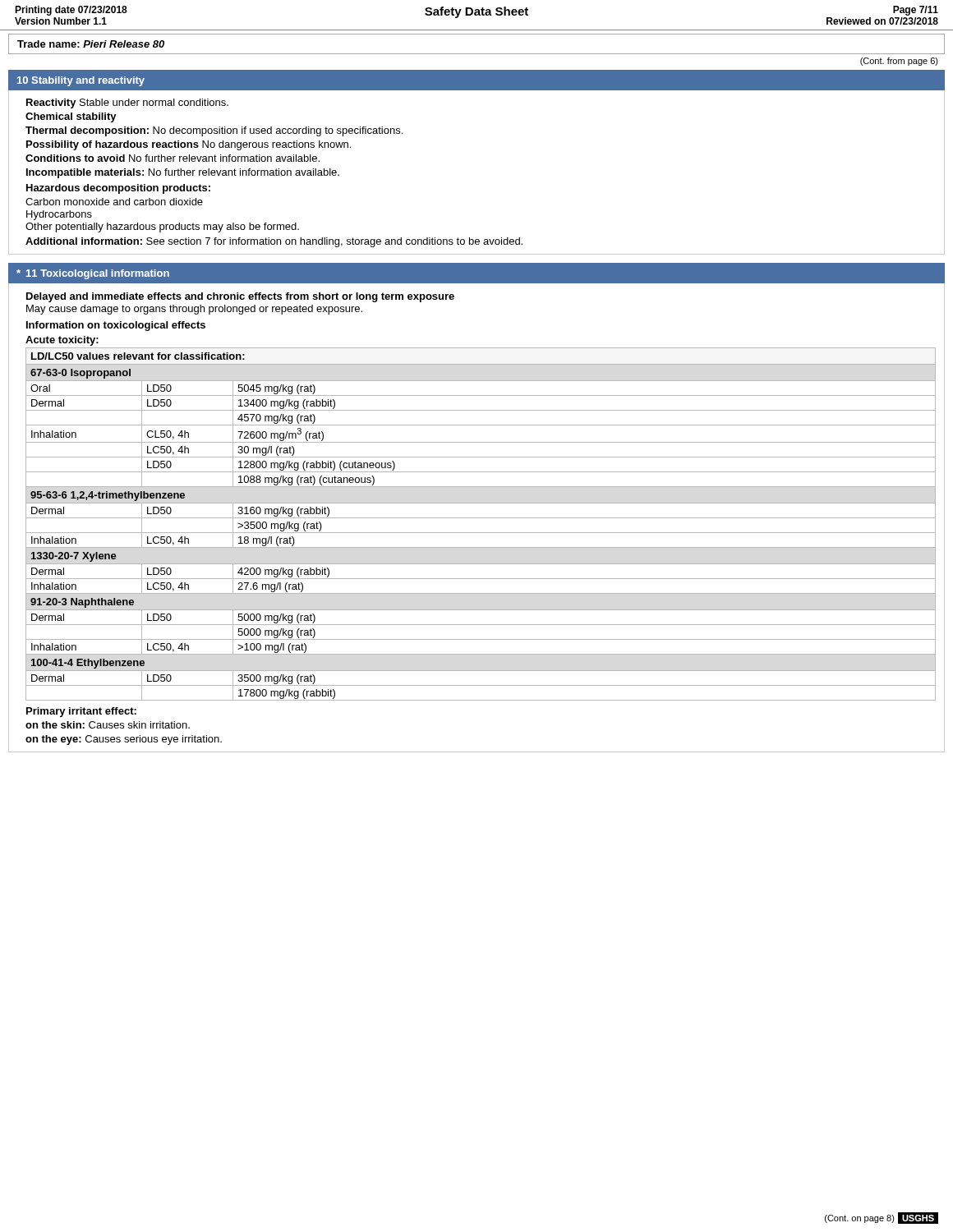Viewport: 953px width, 1232px height.
Task: Select the text that reads "Information on toxicological effects"
Action: click(x=116, y=325)
